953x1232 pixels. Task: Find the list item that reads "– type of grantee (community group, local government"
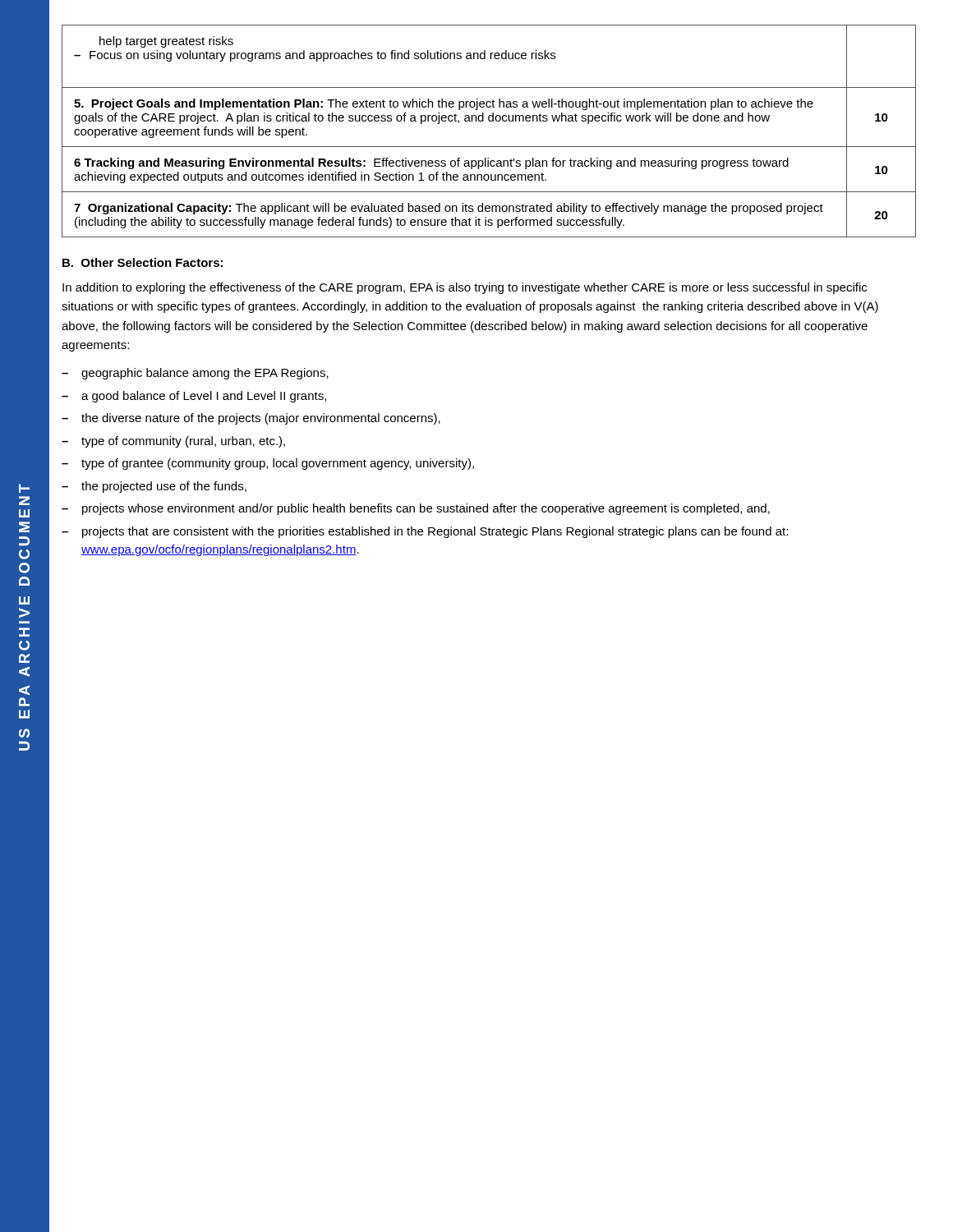268,464
